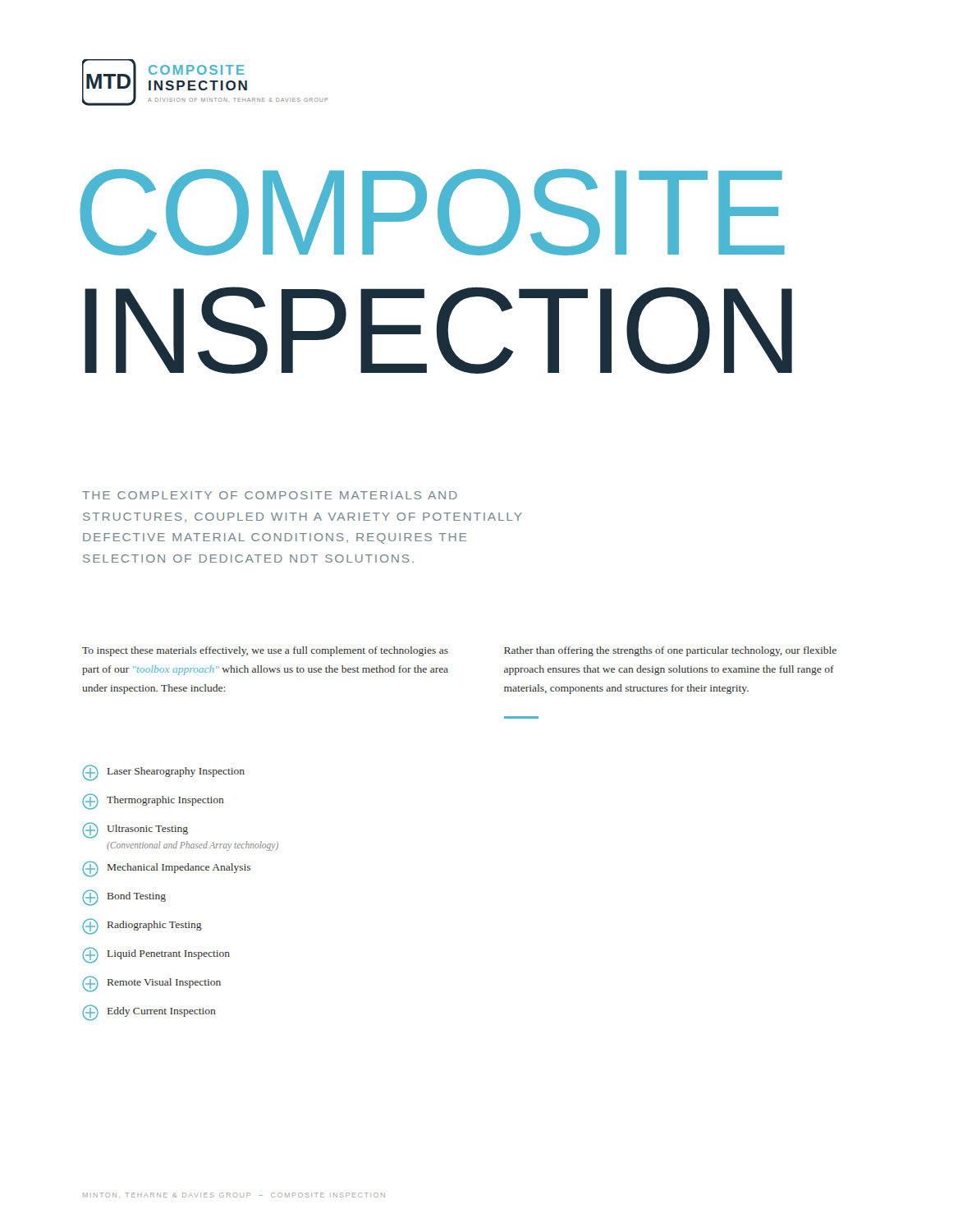Find the logo
This screenshot has height=1232, width=958.
click(205, 83)
